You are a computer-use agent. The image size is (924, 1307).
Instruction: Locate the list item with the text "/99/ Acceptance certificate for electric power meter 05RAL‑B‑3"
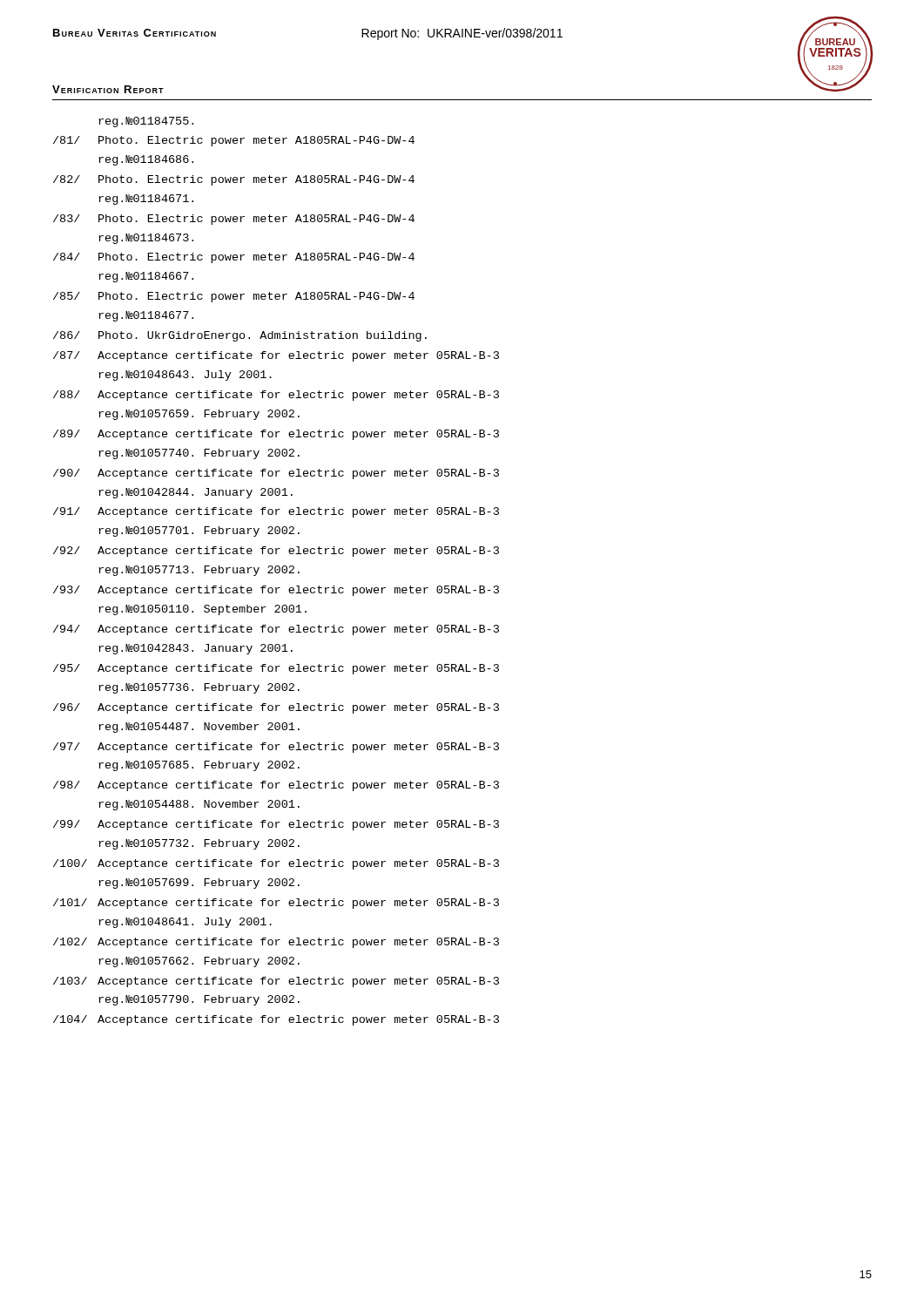click(276, 826)
